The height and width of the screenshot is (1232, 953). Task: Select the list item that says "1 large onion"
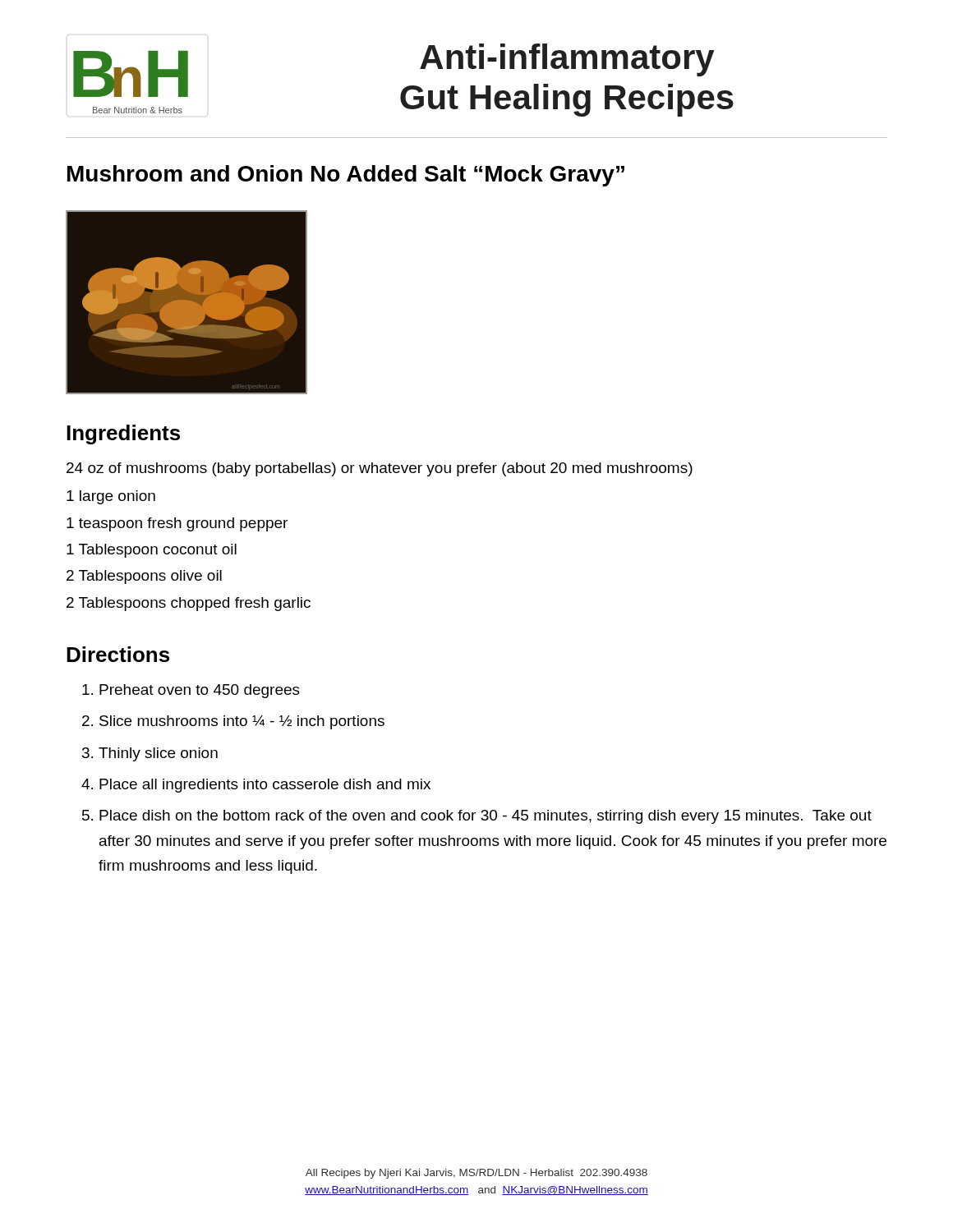(111, 496)
